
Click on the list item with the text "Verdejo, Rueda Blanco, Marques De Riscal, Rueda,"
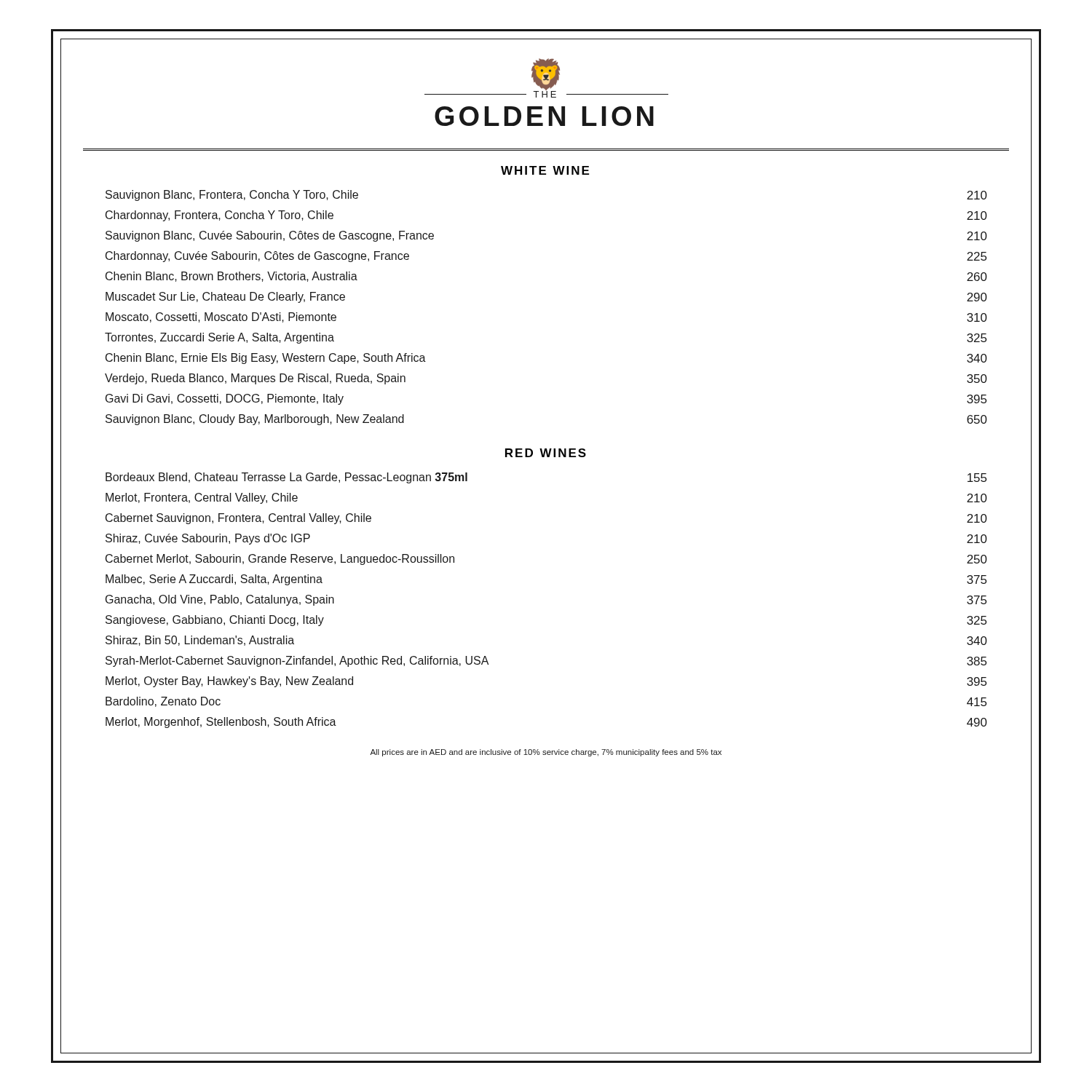252,379
